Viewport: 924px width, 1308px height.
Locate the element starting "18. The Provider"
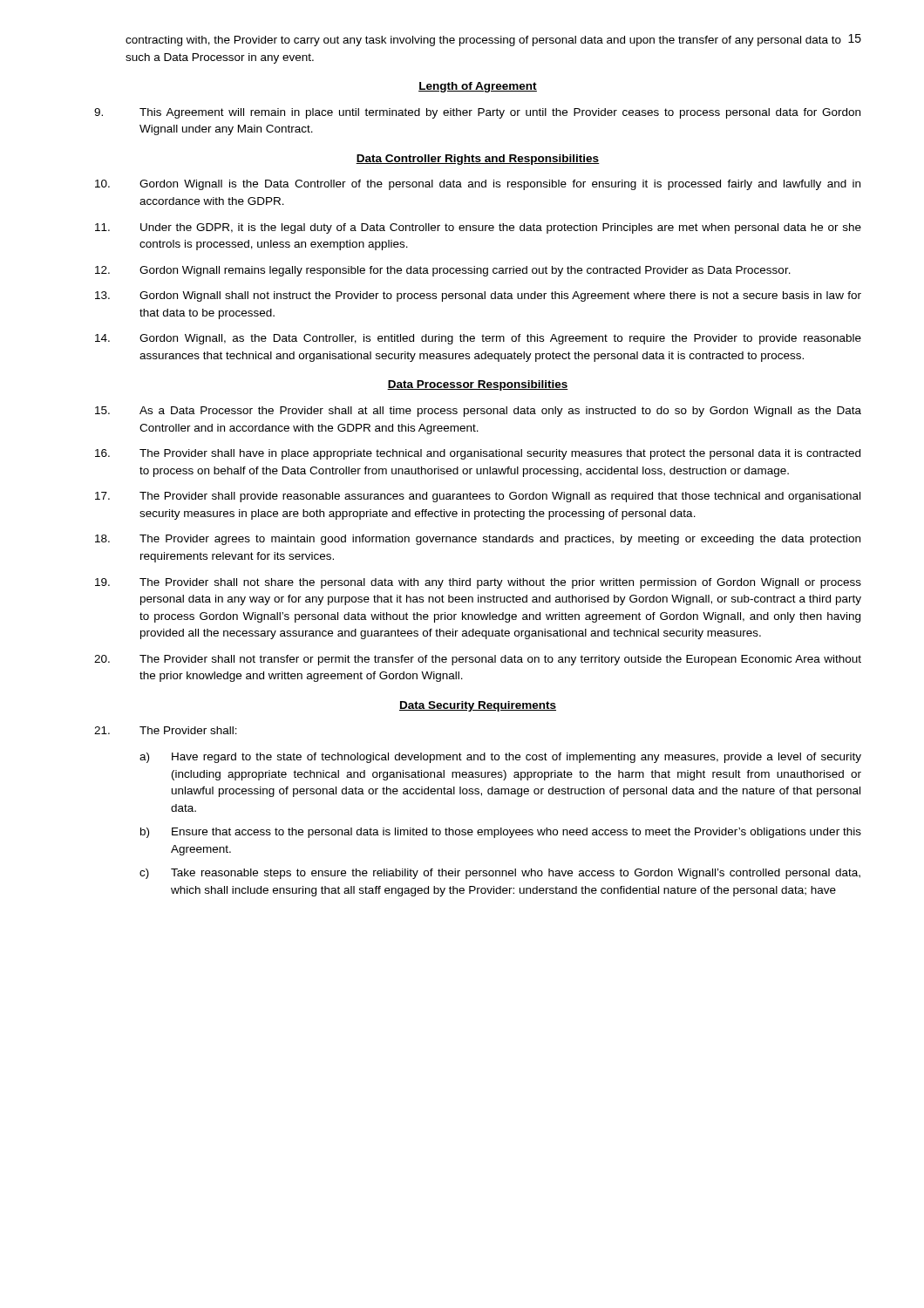(478, 548)
